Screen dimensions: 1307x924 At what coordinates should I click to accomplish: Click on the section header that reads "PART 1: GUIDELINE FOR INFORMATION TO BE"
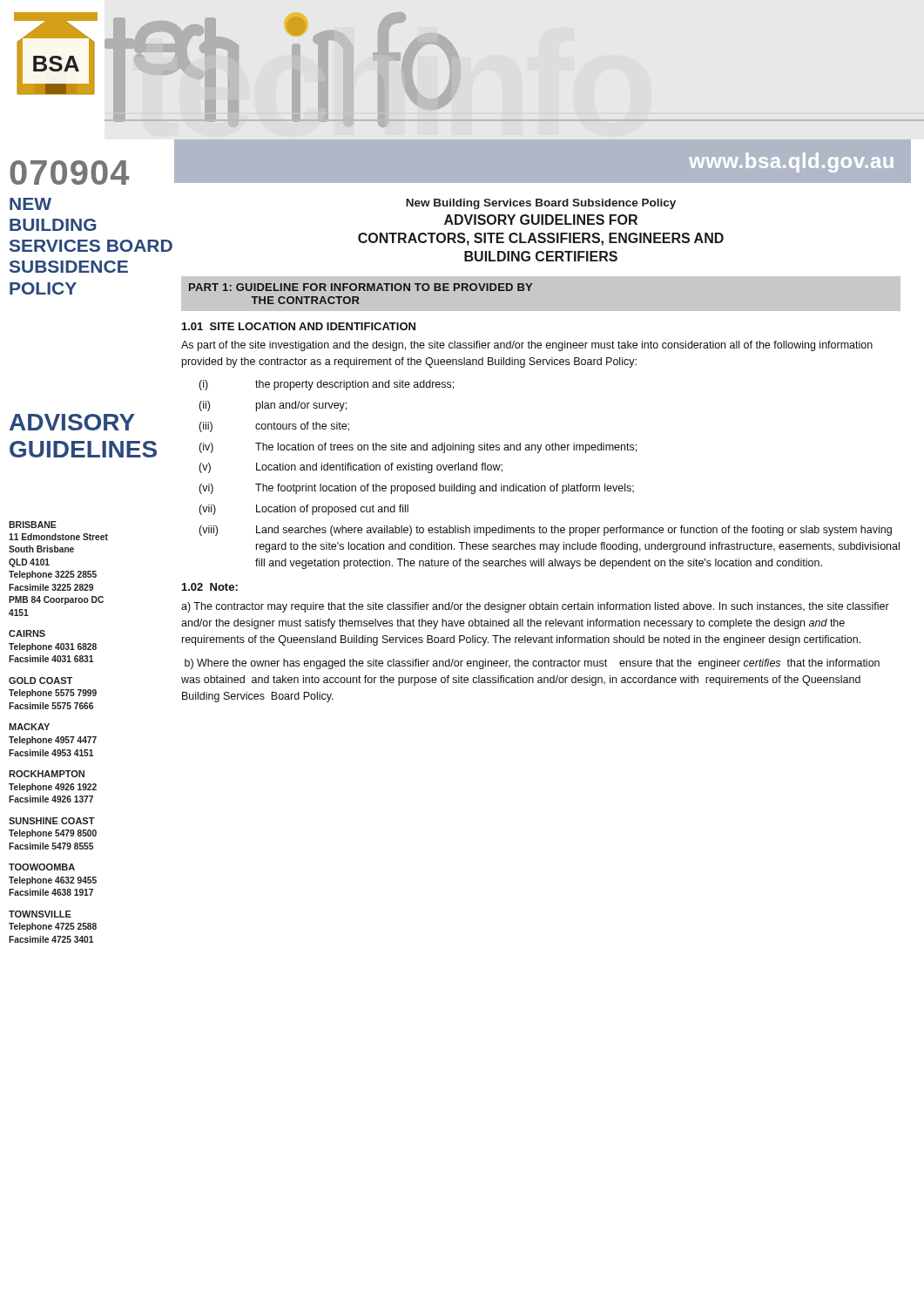360,294
